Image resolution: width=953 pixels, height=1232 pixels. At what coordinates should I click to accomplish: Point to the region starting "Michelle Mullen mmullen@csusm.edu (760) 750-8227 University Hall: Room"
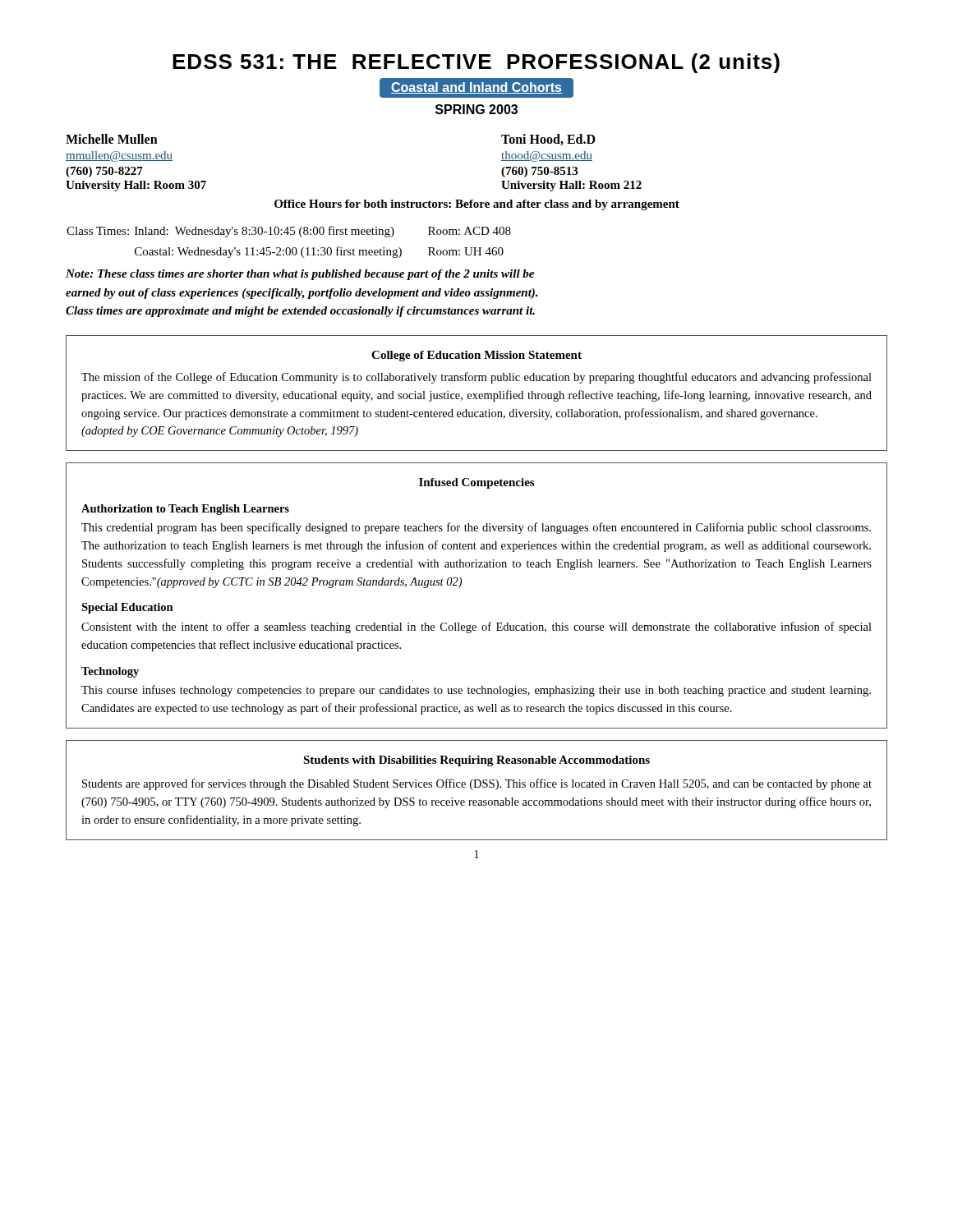point(110,139)
